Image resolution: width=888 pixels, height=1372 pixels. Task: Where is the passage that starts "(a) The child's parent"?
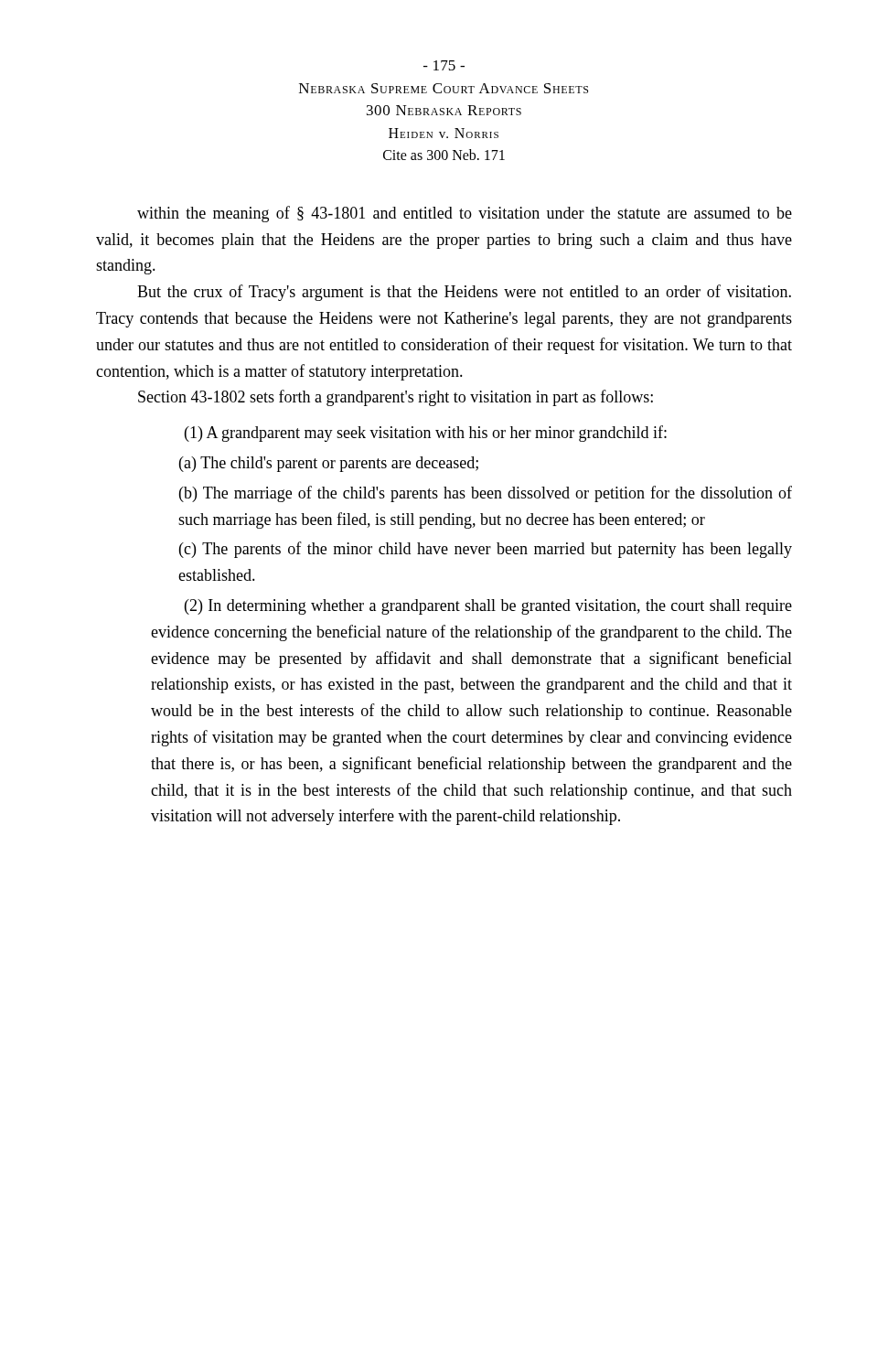tap(329, 463)
